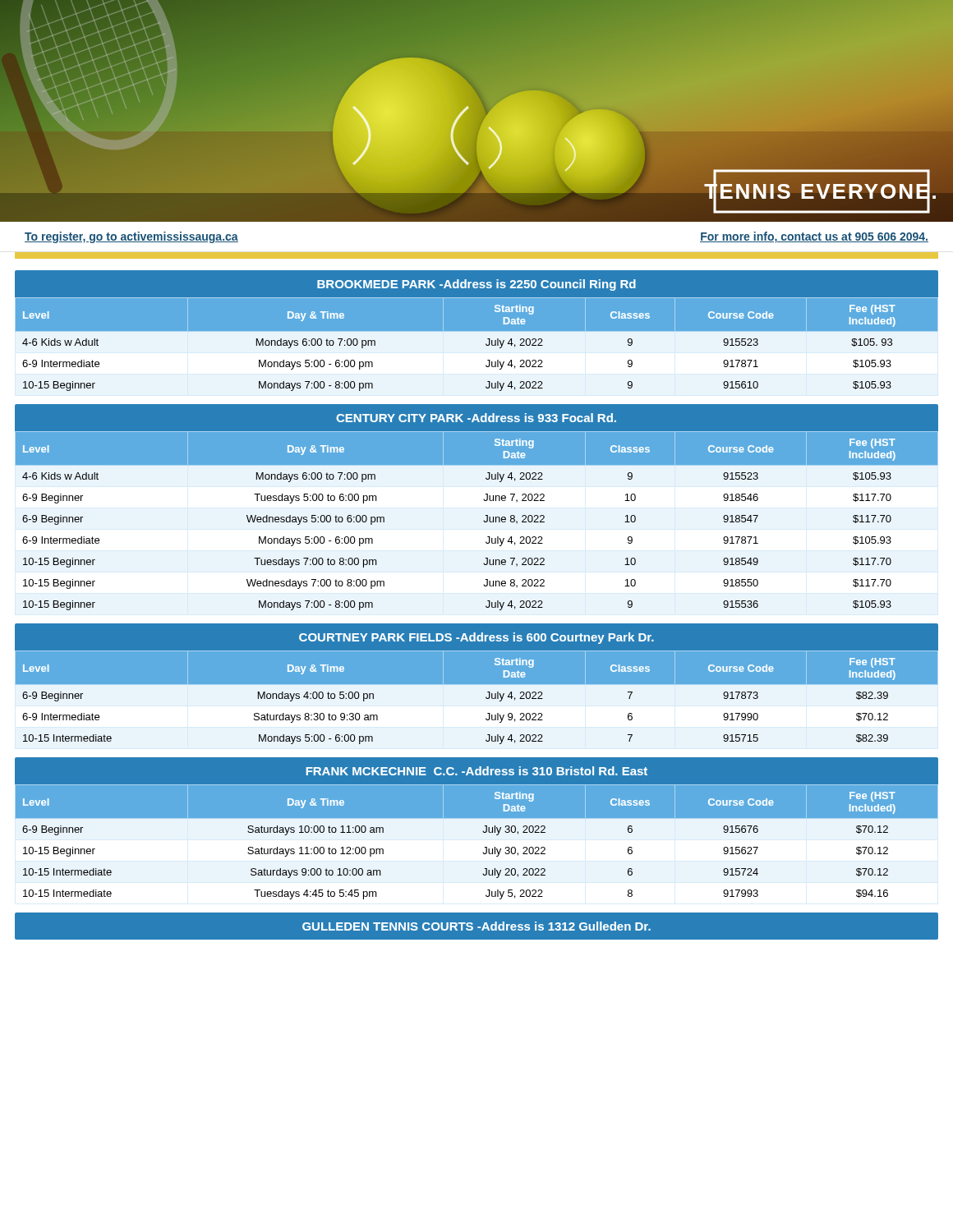Screen dimensions: 1232x953
Task: Find the photo
Action: (x=476, y=111)
